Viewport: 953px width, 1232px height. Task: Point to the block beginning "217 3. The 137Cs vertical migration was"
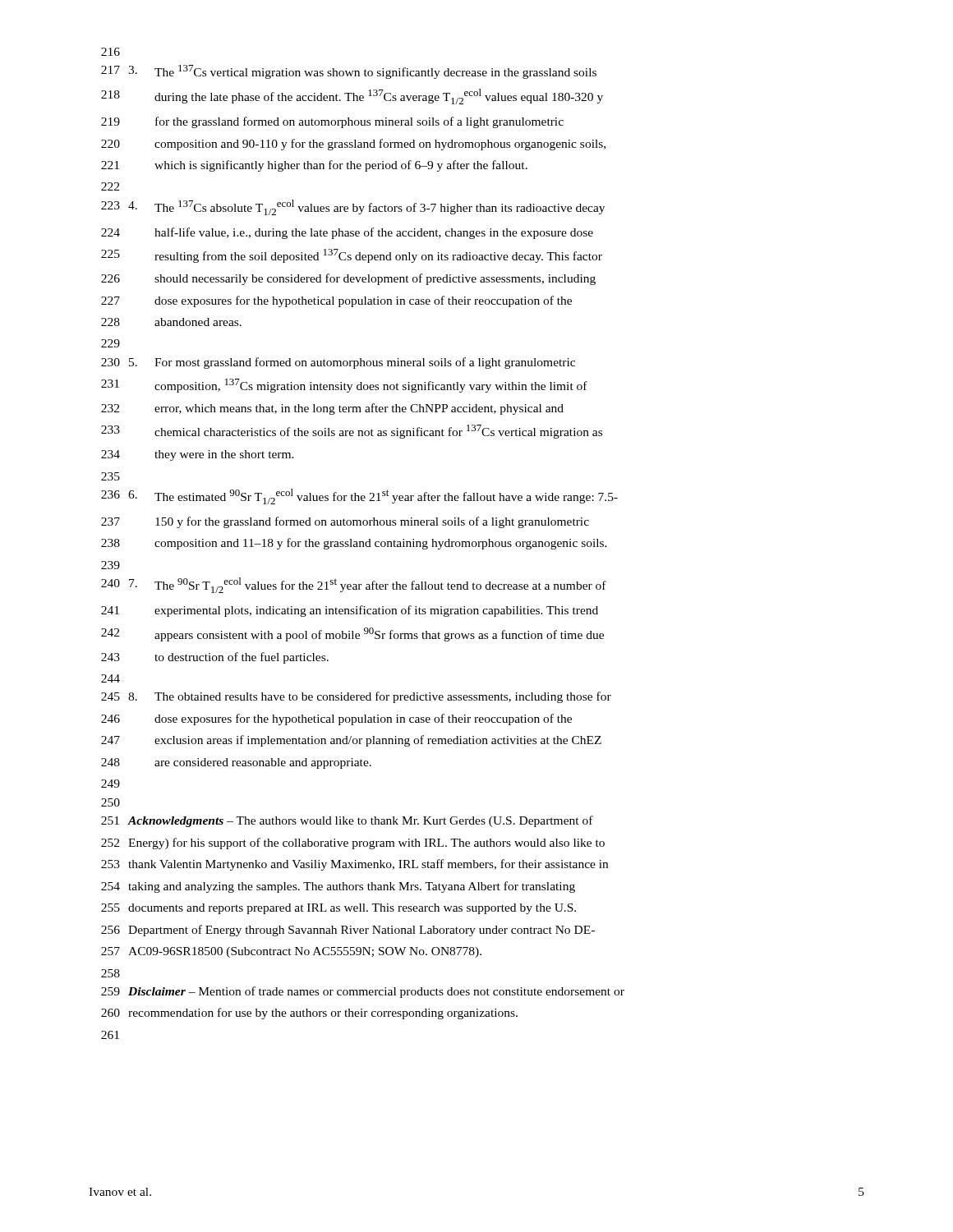pyautogui.click(x=476, y=118)
